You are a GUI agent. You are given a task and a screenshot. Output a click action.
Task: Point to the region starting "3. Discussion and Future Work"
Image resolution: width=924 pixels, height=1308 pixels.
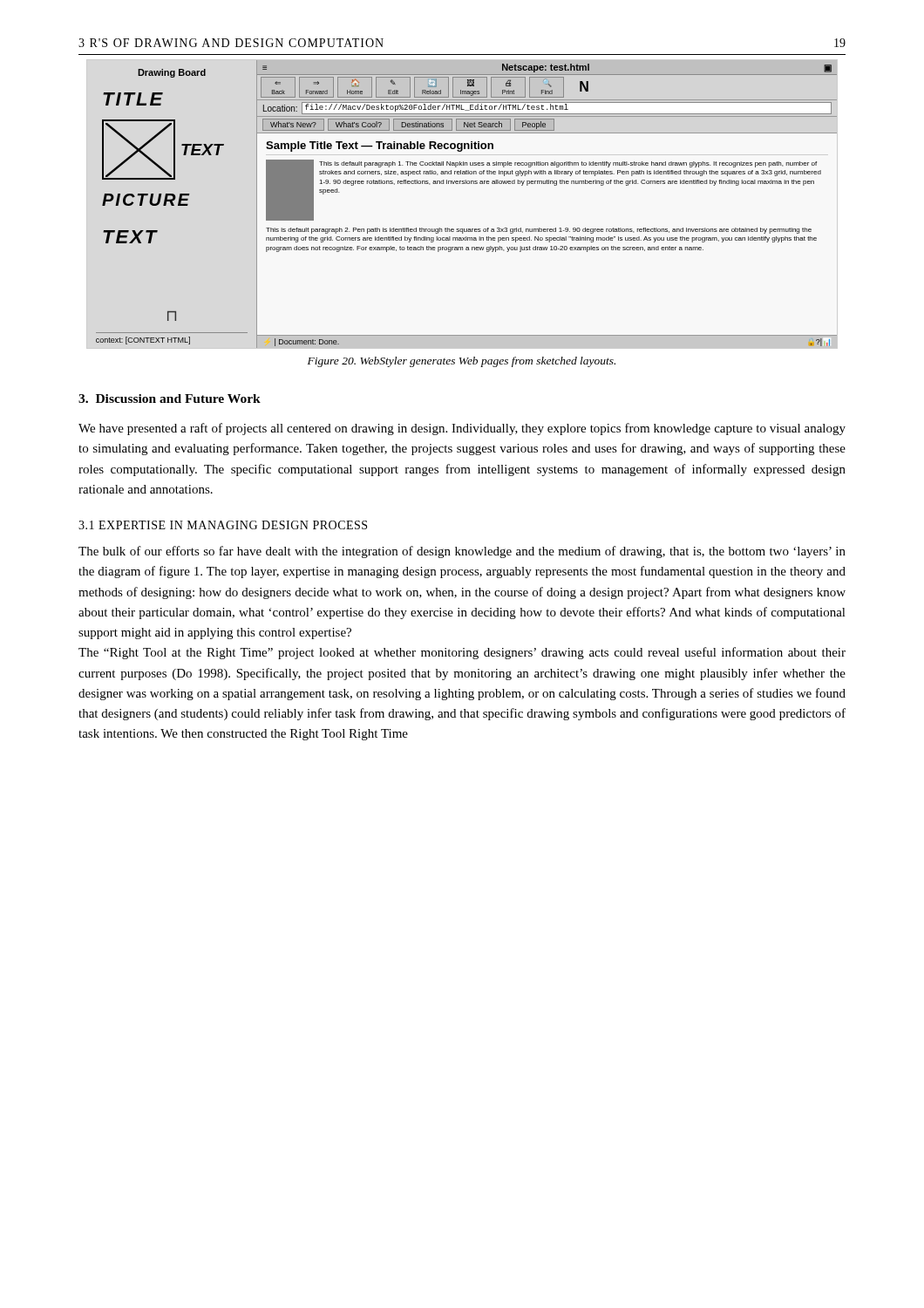click(x=169, y=398)
